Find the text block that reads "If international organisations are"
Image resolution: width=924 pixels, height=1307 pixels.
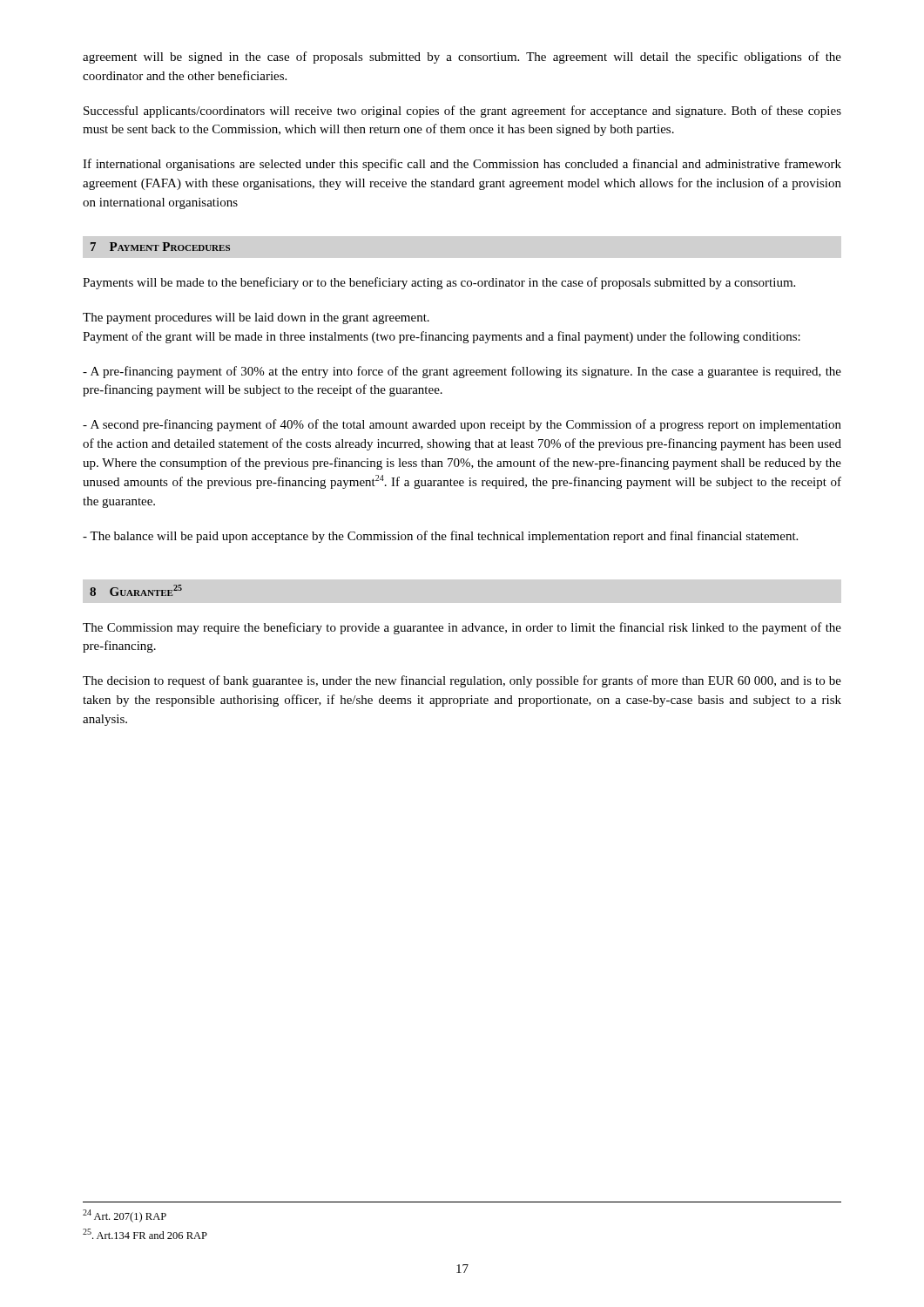pyautogui.click(x=462, y=183)
